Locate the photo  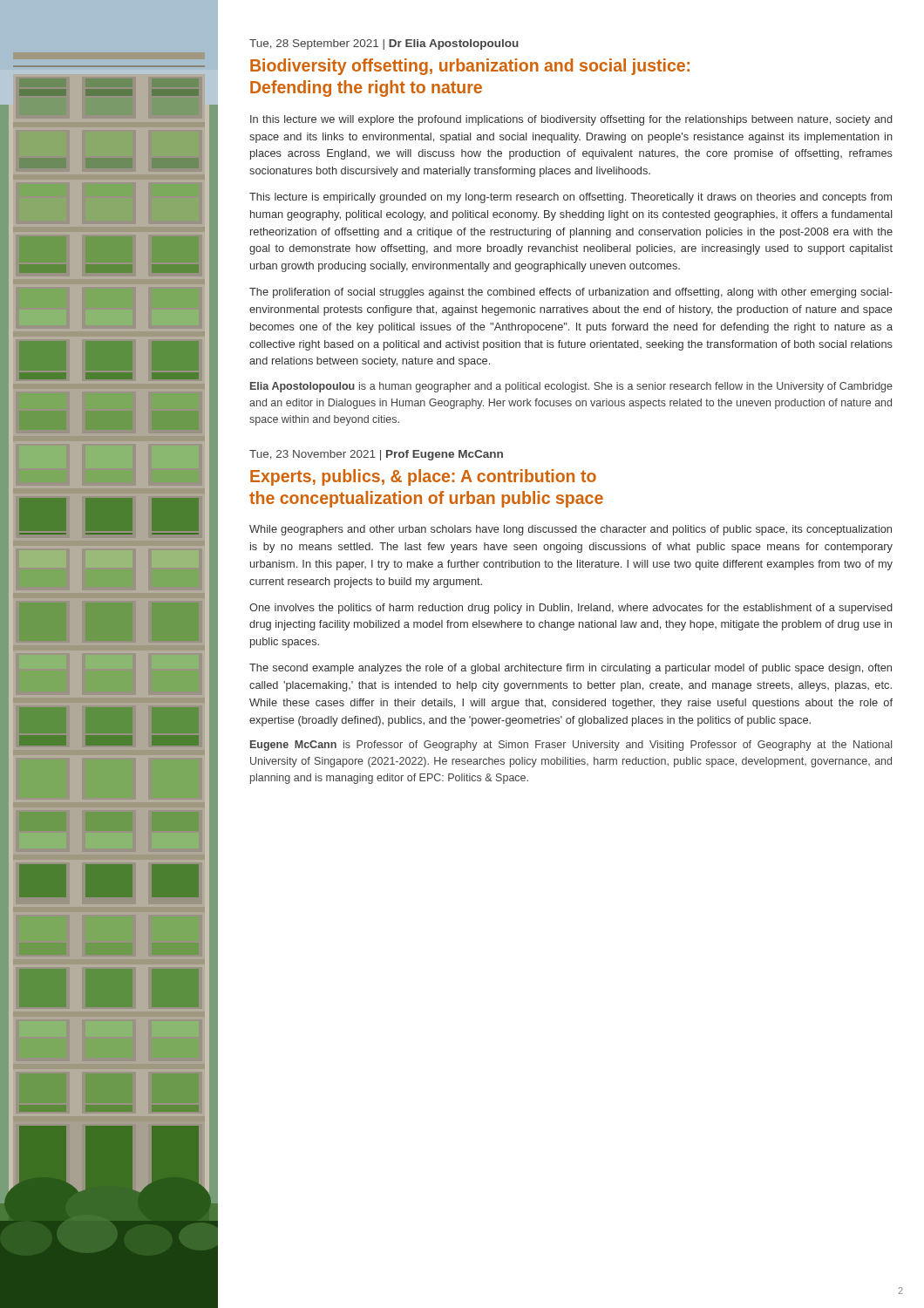109,654
